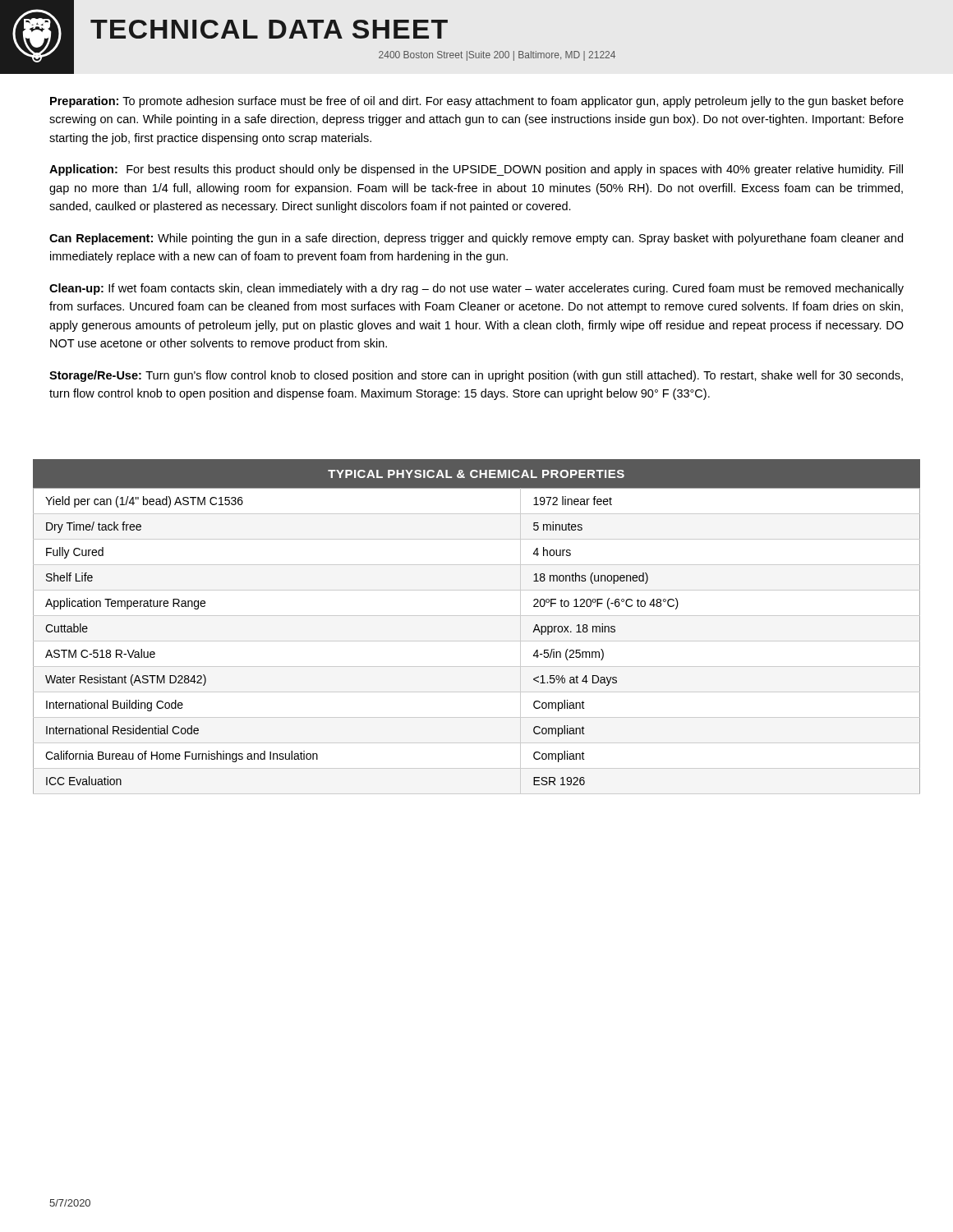The width and height of the screenshot is (953, 1232).
Task: Locate the table with the text "Shelf Life"
Action: pyautogui.click(x=476, y=641)
